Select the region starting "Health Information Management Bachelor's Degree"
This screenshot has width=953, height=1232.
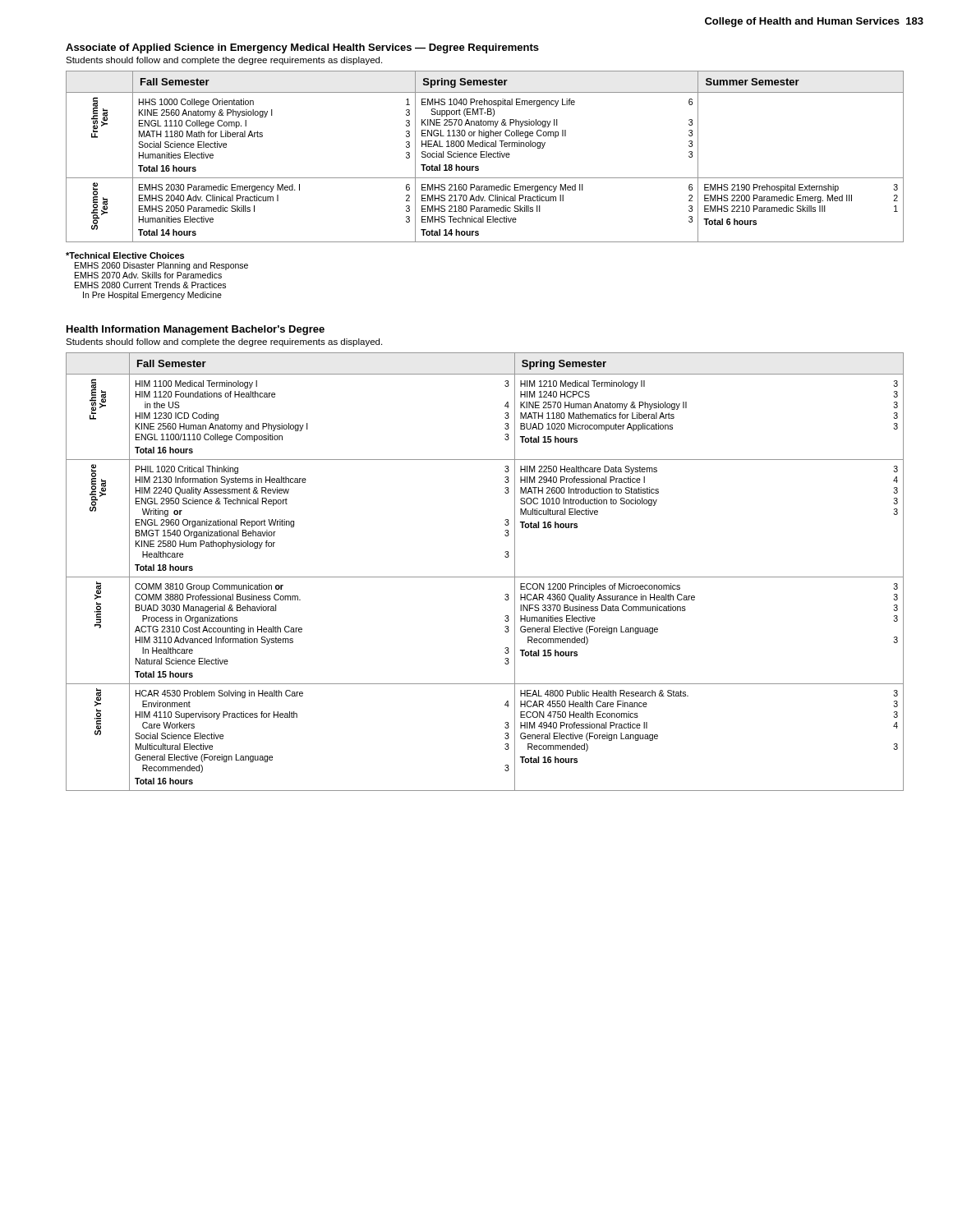pyautogui.click(x=195, y=329)
